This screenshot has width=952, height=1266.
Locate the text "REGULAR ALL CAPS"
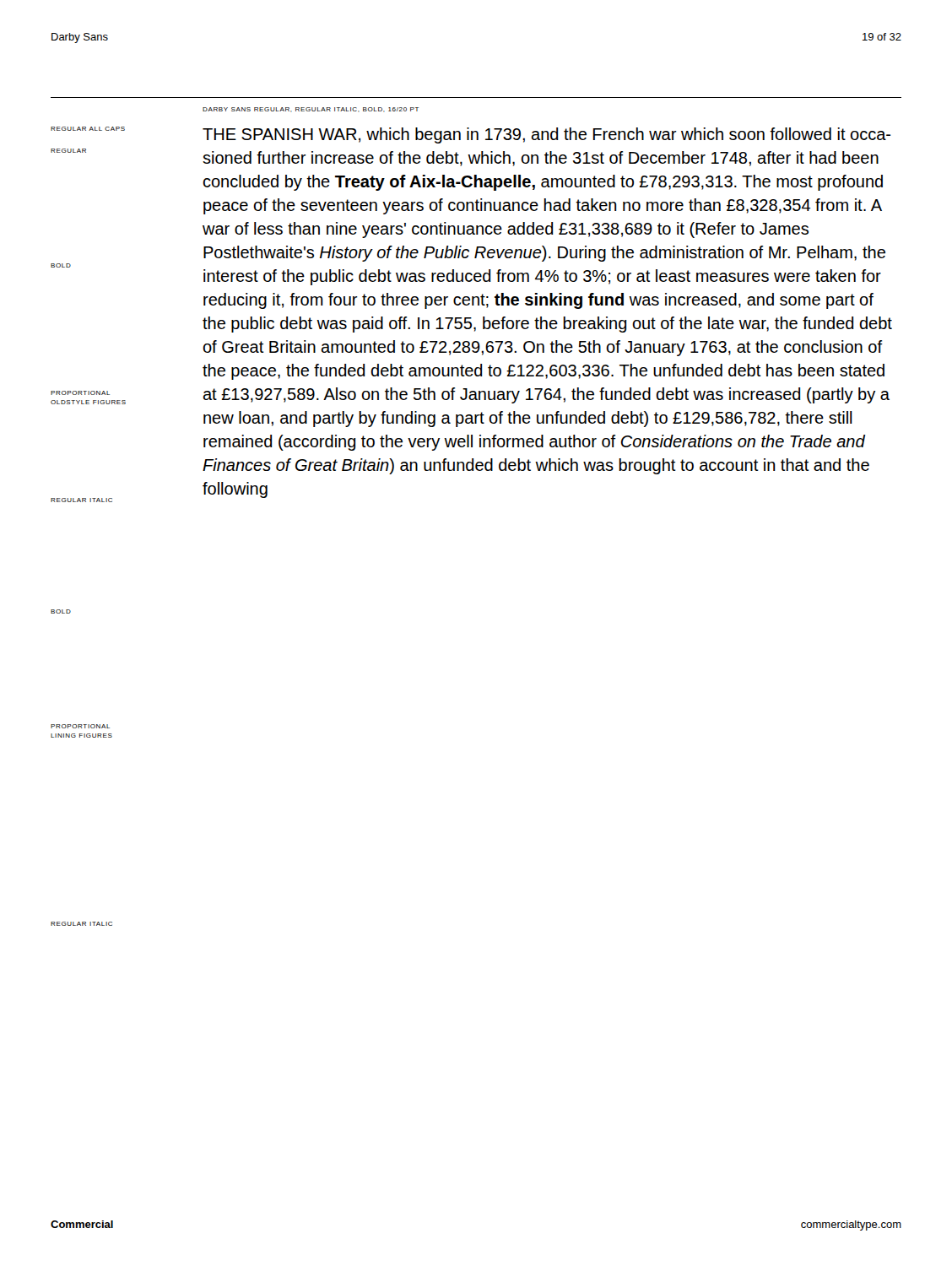click(88, 129)
